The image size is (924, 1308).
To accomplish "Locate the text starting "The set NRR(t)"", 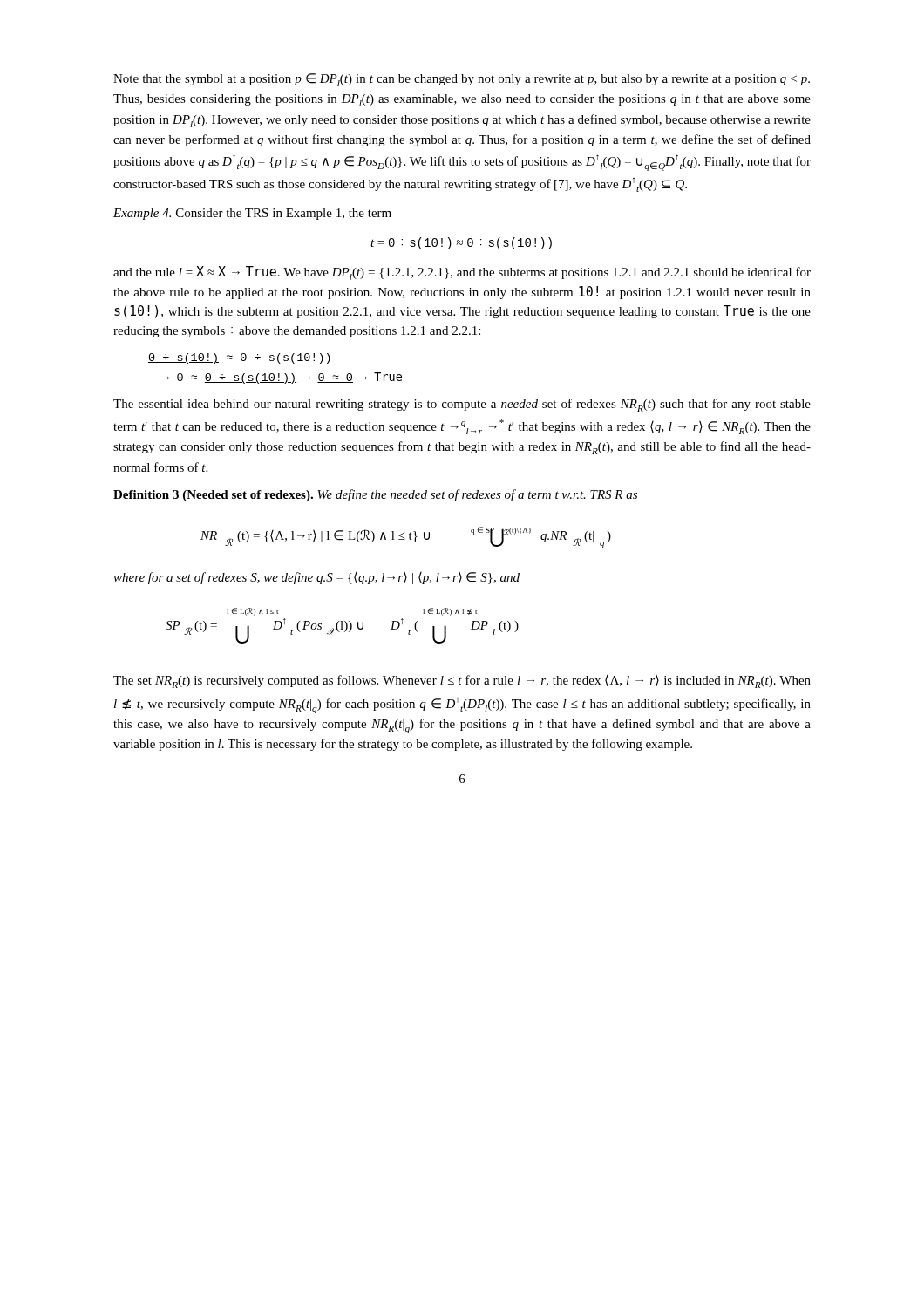I will pos(462,712).
